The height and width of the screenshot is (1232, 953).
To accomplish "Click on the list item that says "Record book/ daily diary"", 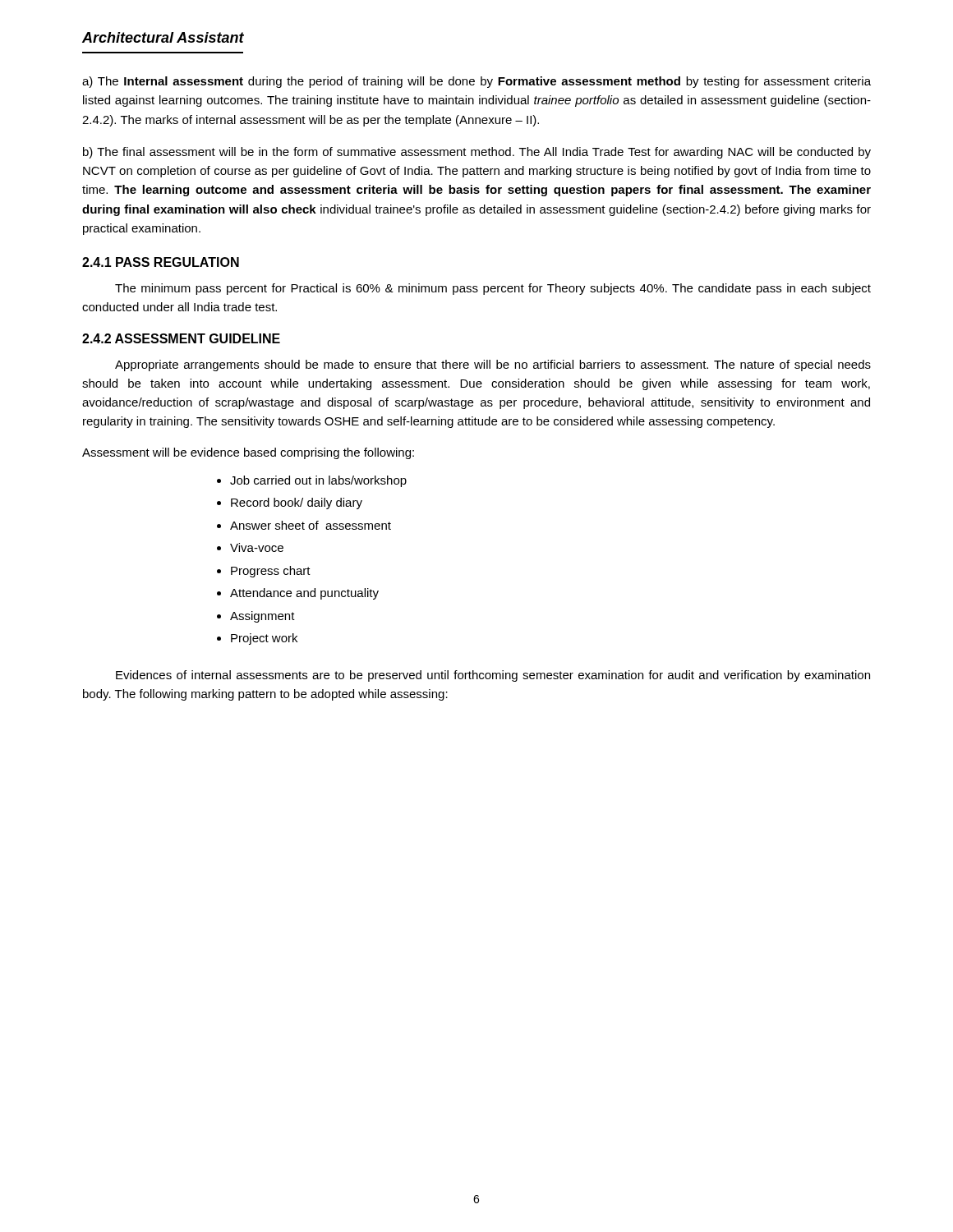I will pyautogui.click(x=296, y=502).
